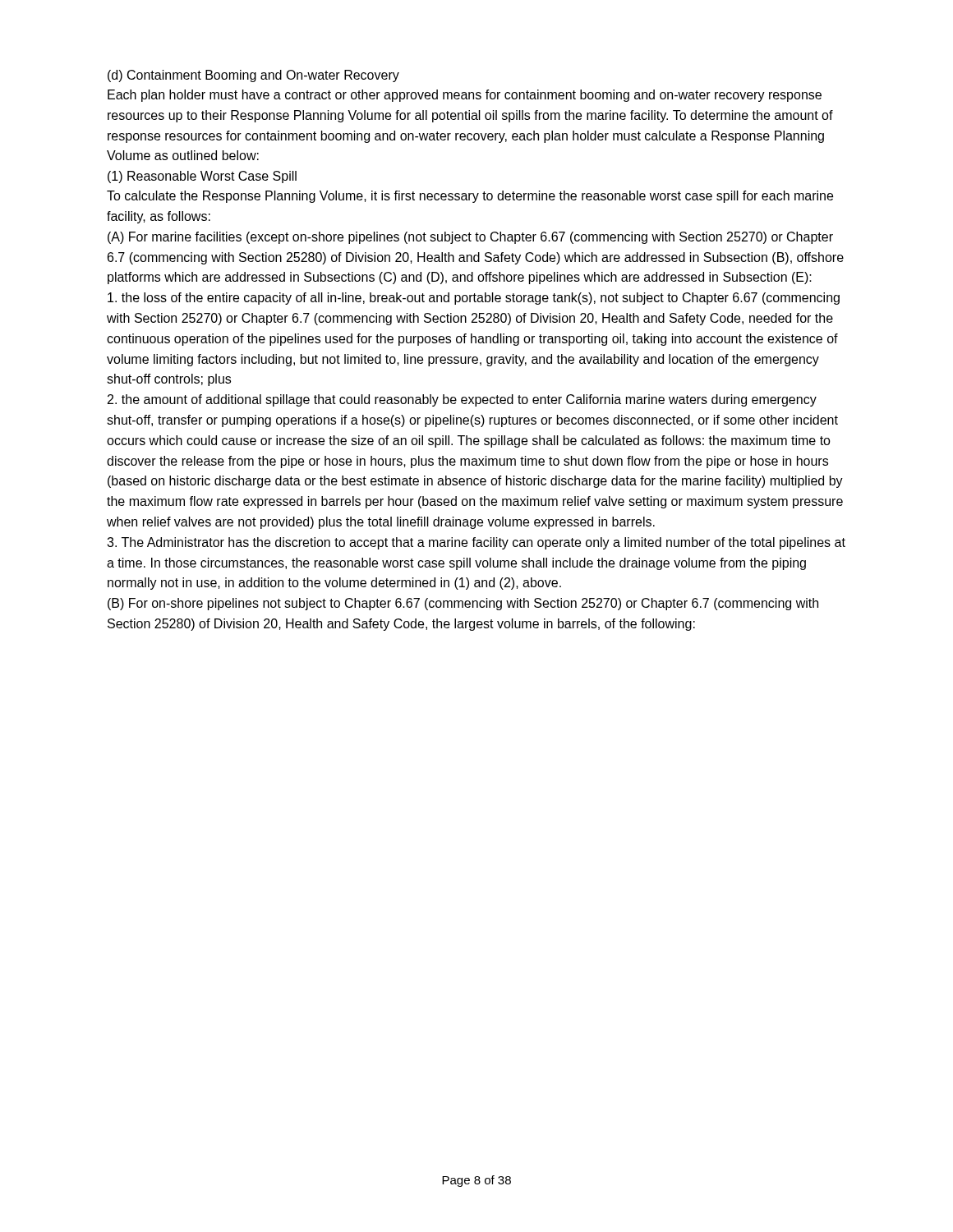Select the element starting "the amount of"
This screenshot has width=953, height=1232.
(x=475, y=461)
